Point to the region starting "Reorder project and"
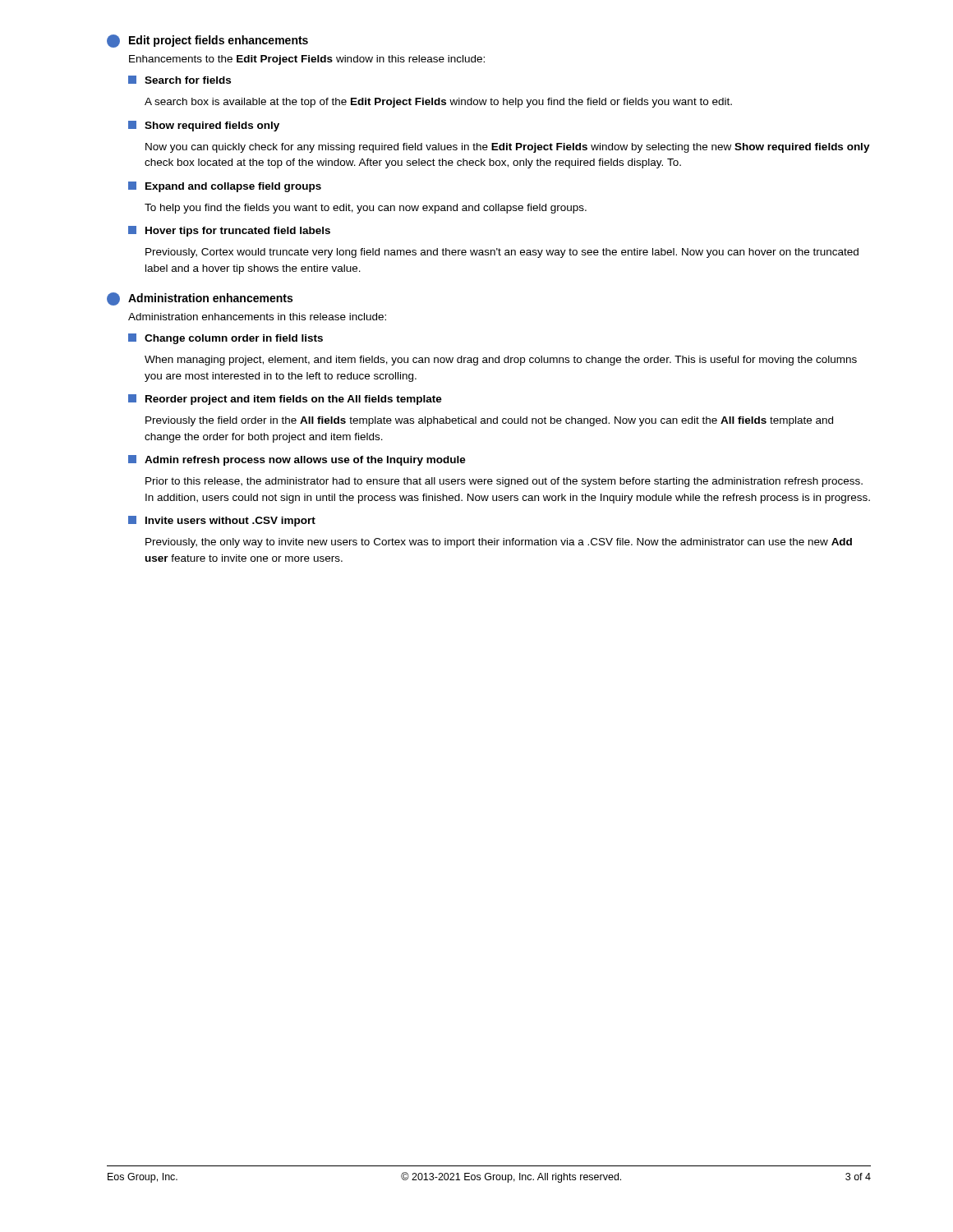 [285, 400]
